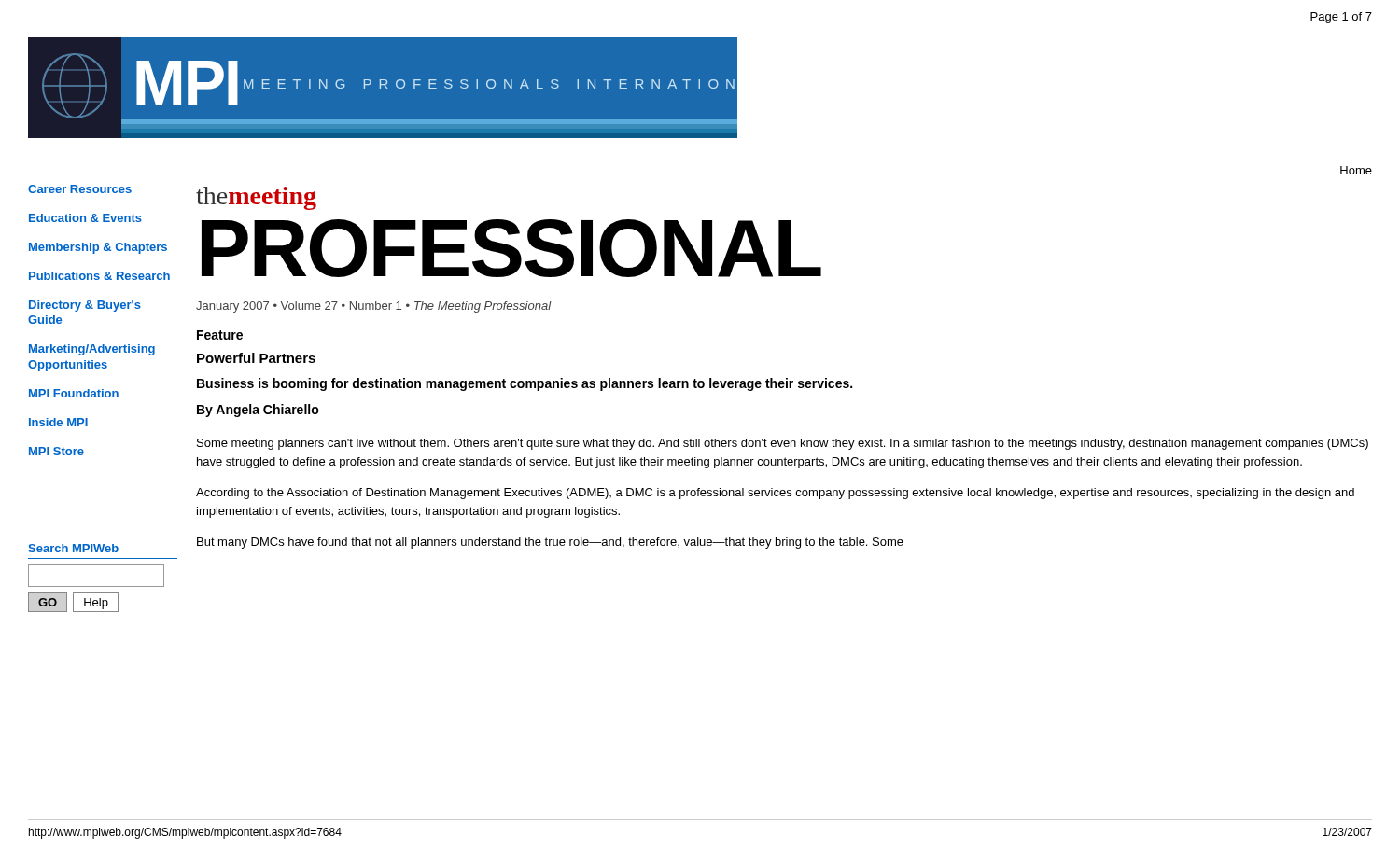Image resolution: width=1400 pixels, height=850 pixels.
Task: Locate the text block that says "January 2007 • Volume"
Action: tap(373, 305)
